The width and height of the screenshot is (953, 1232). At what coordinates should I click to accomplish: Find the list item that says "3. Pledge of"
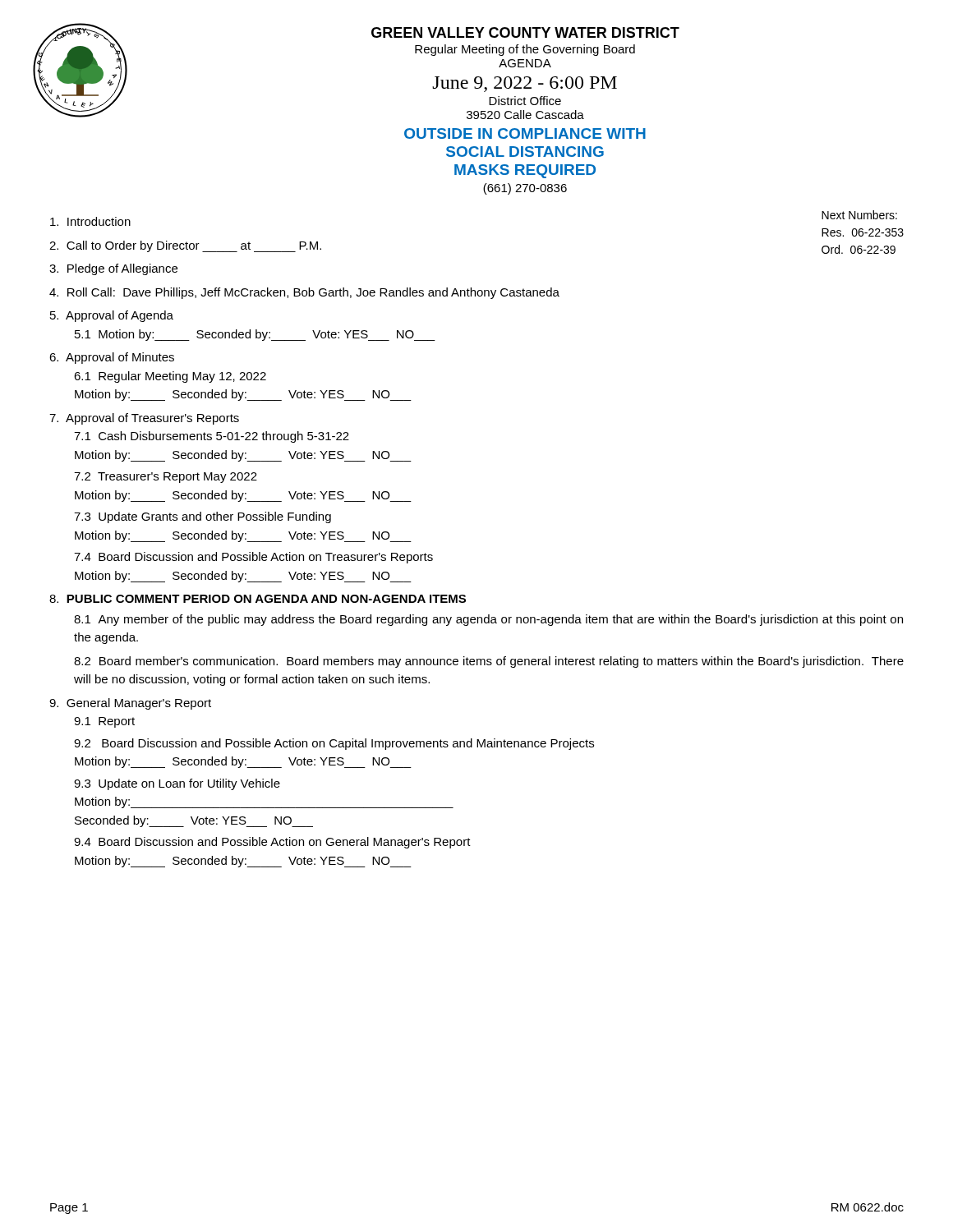[x=114, y=268]
